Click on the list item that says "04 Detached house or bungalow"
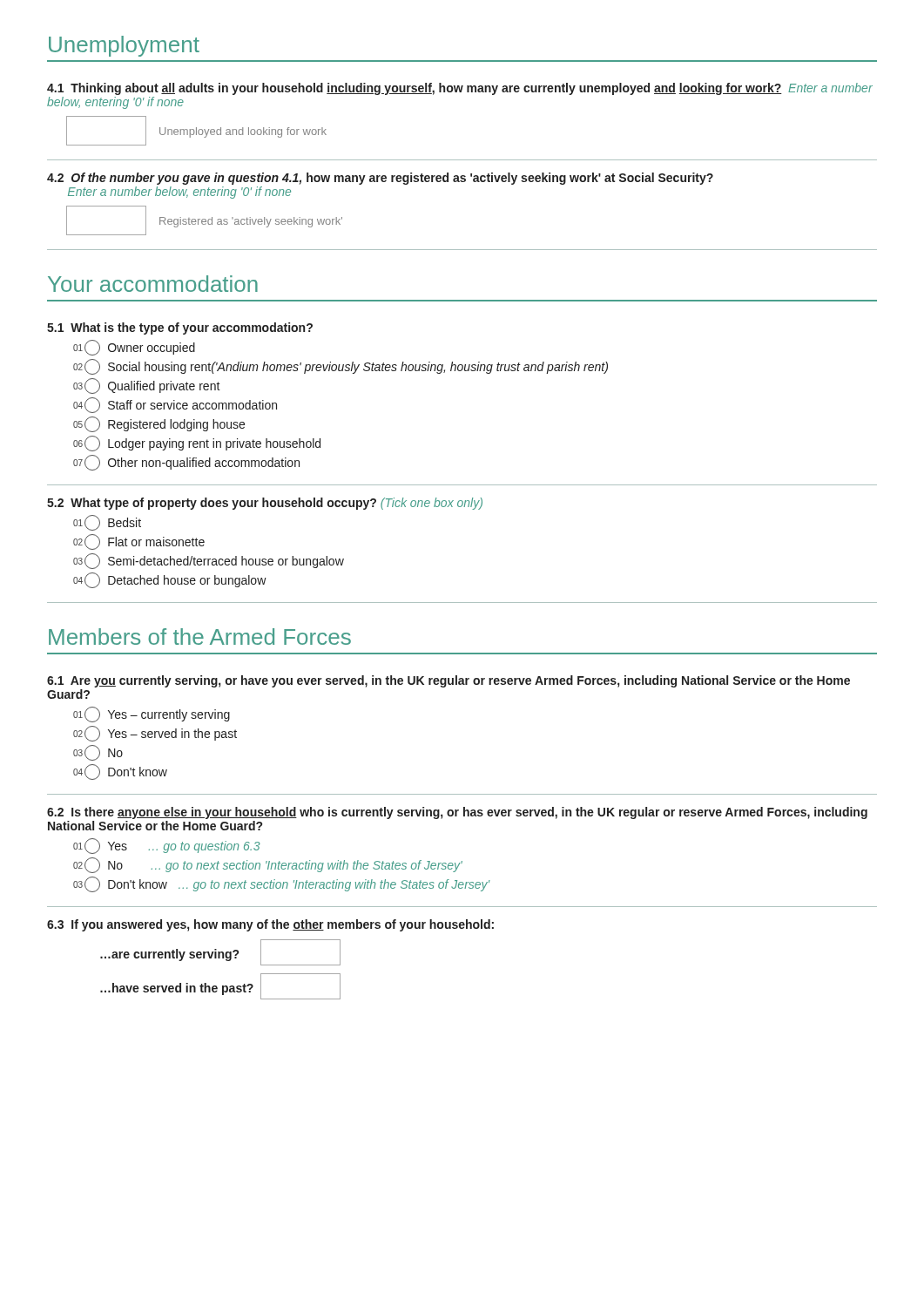Viewport: 924px width, 1307px height. [x=170, y=580]
